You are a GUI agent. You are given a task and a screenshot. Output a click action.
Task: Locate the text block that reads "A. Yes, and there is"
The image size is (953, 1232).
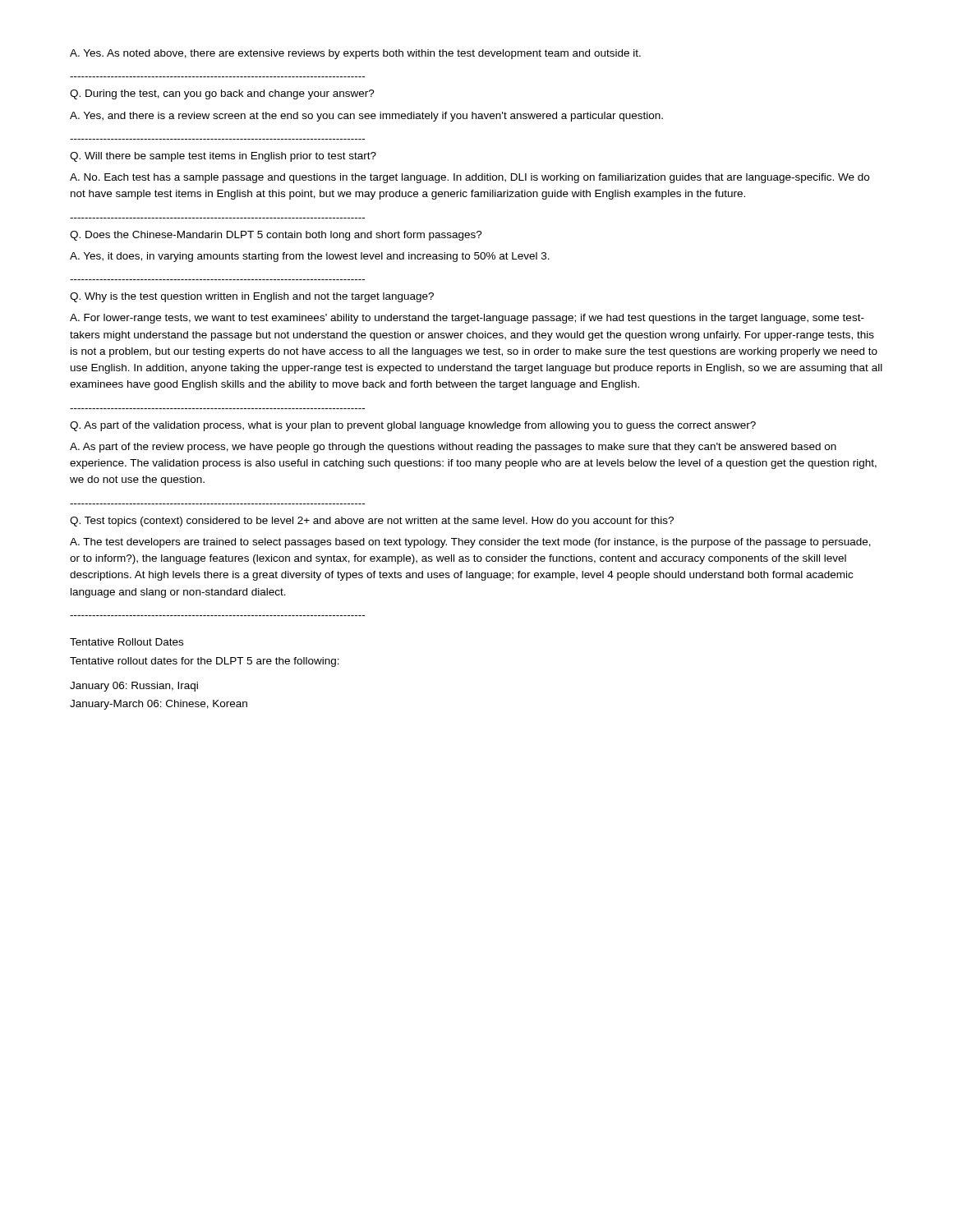[367, 115]
